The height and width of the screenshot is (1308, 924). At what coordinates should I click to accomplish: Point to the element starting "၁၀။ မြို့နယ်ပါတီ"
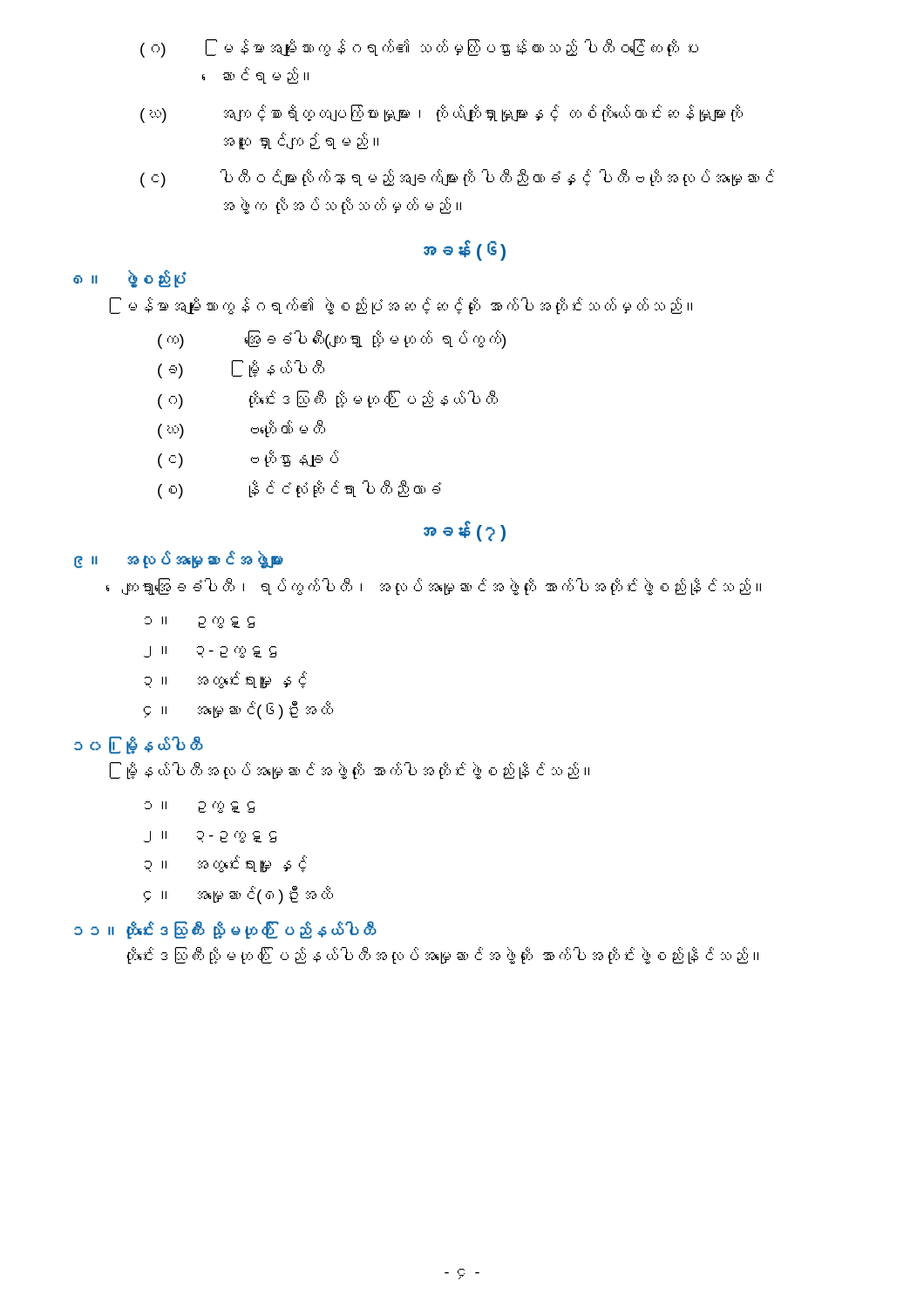tap(136, 747)
